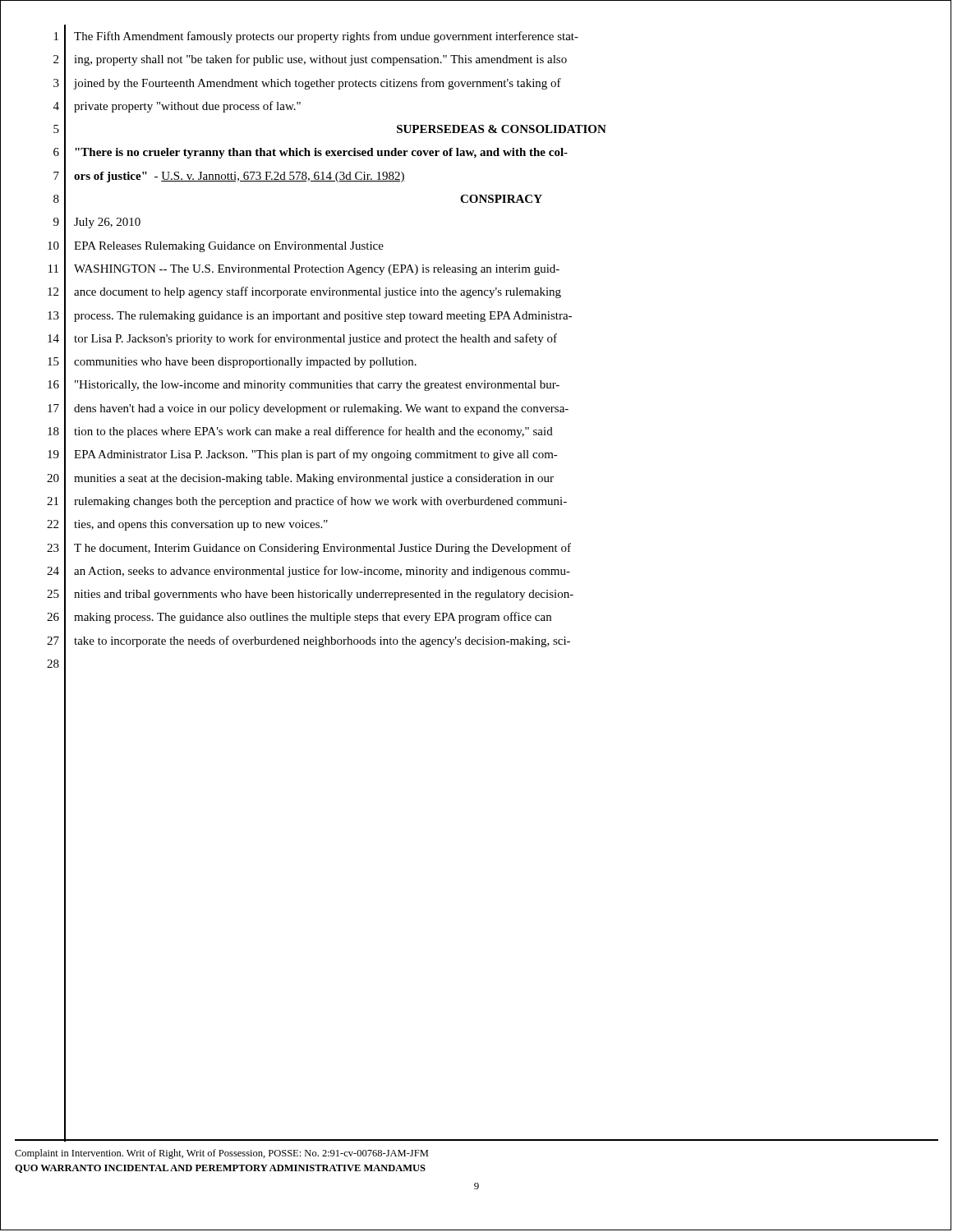Select the text starting "July 26, 2010"
Image resolution: width=953 pixels, height=1232 pixels.
107,222
